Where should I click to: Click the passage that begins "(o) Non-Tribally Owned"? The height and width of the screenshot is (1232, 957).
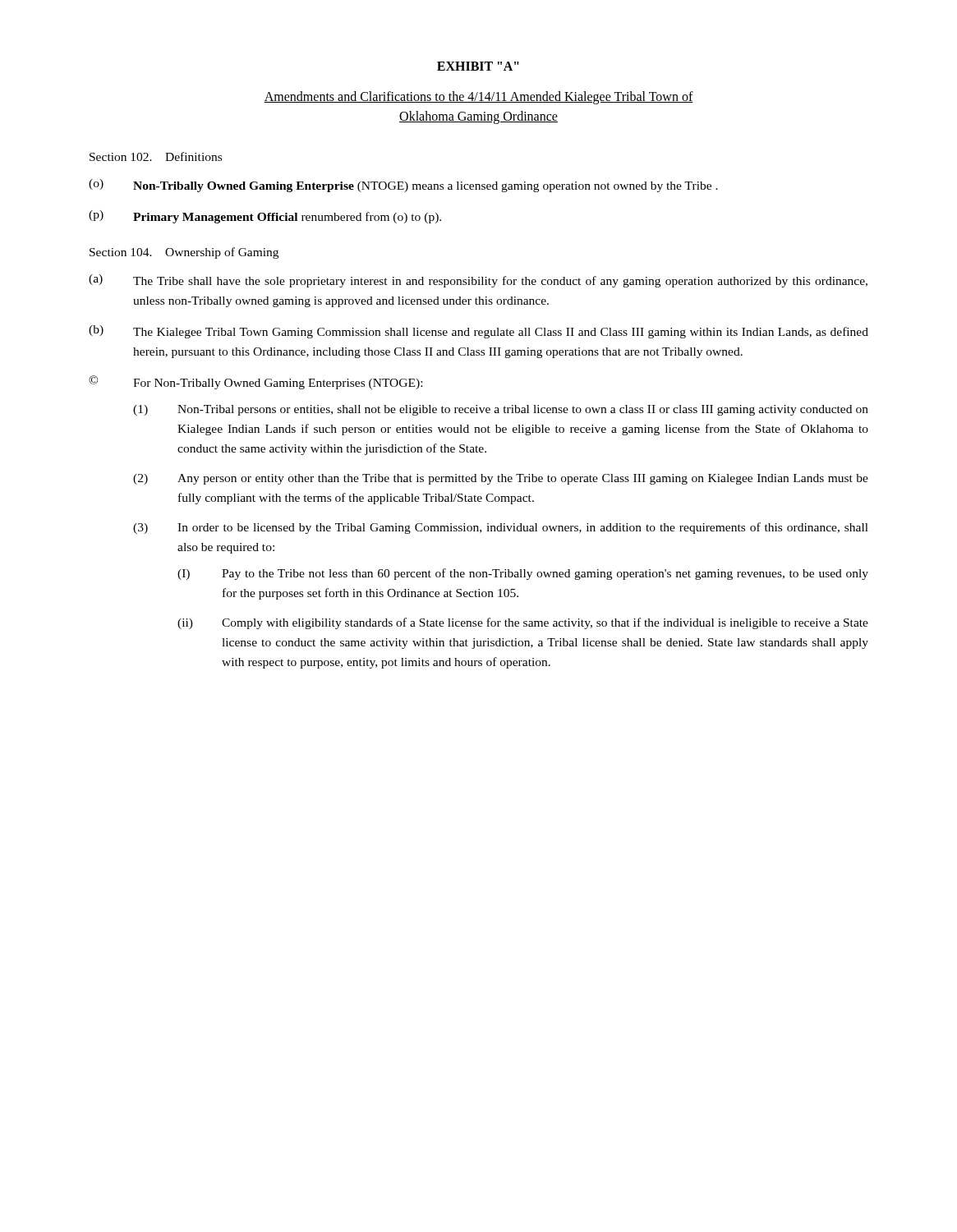pos(478,186)
